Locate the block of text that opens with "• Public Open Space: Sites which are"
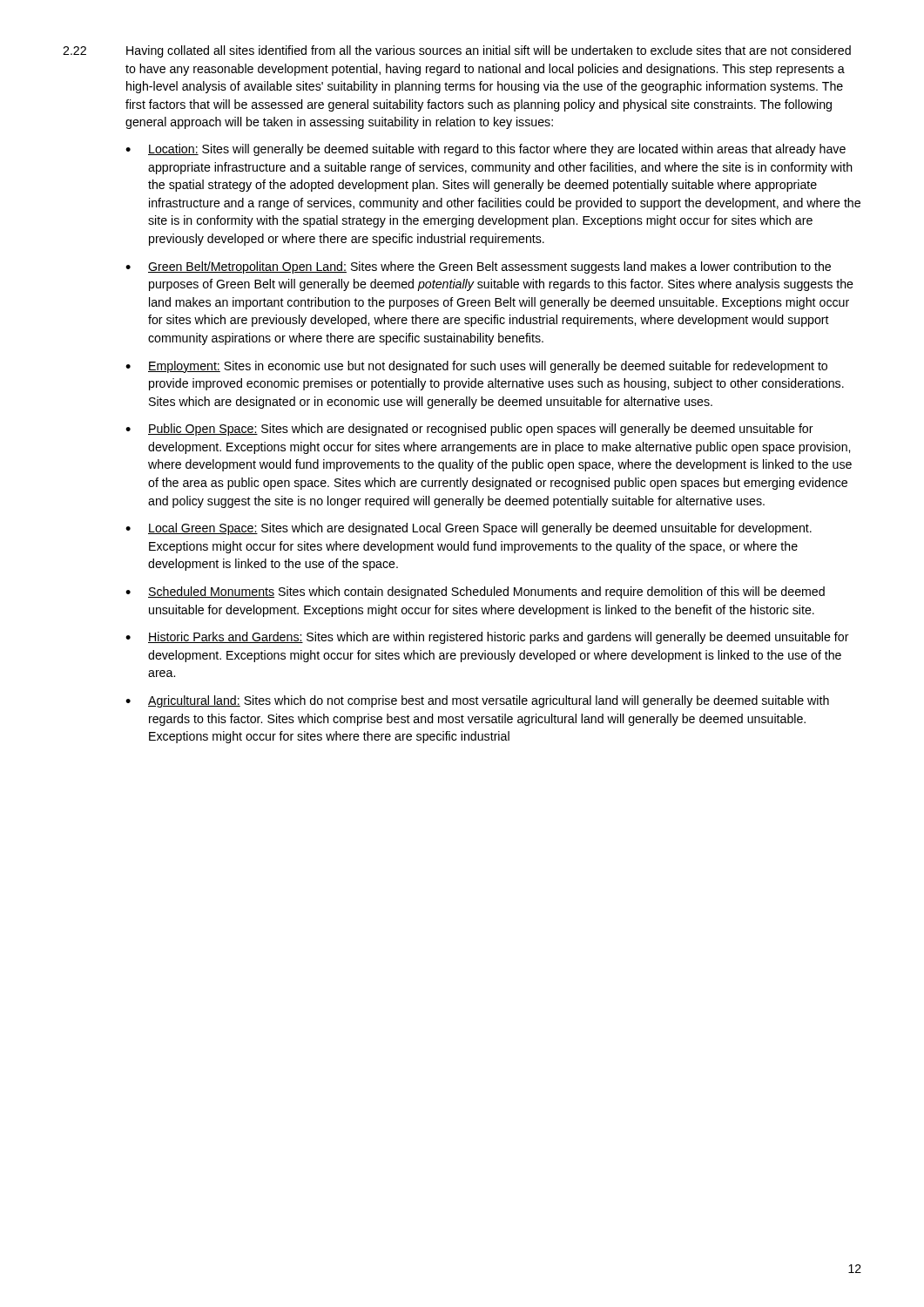The height and width of the screenshot is (1307, 924). click(493, 465)
